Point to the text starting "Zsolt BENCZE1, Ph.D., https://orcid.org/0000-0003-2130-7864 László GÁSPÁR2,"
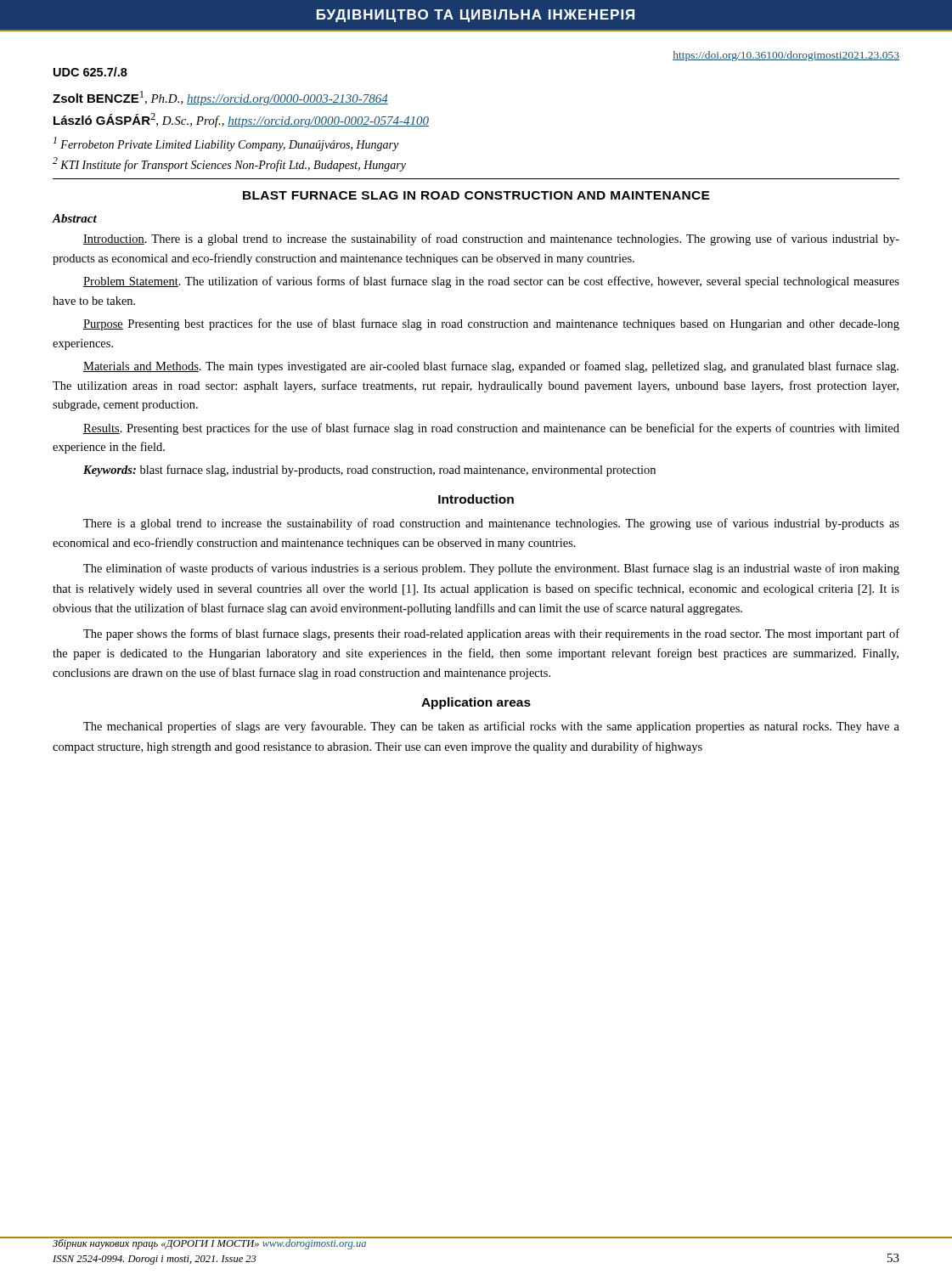 click(x=220, y=98)
